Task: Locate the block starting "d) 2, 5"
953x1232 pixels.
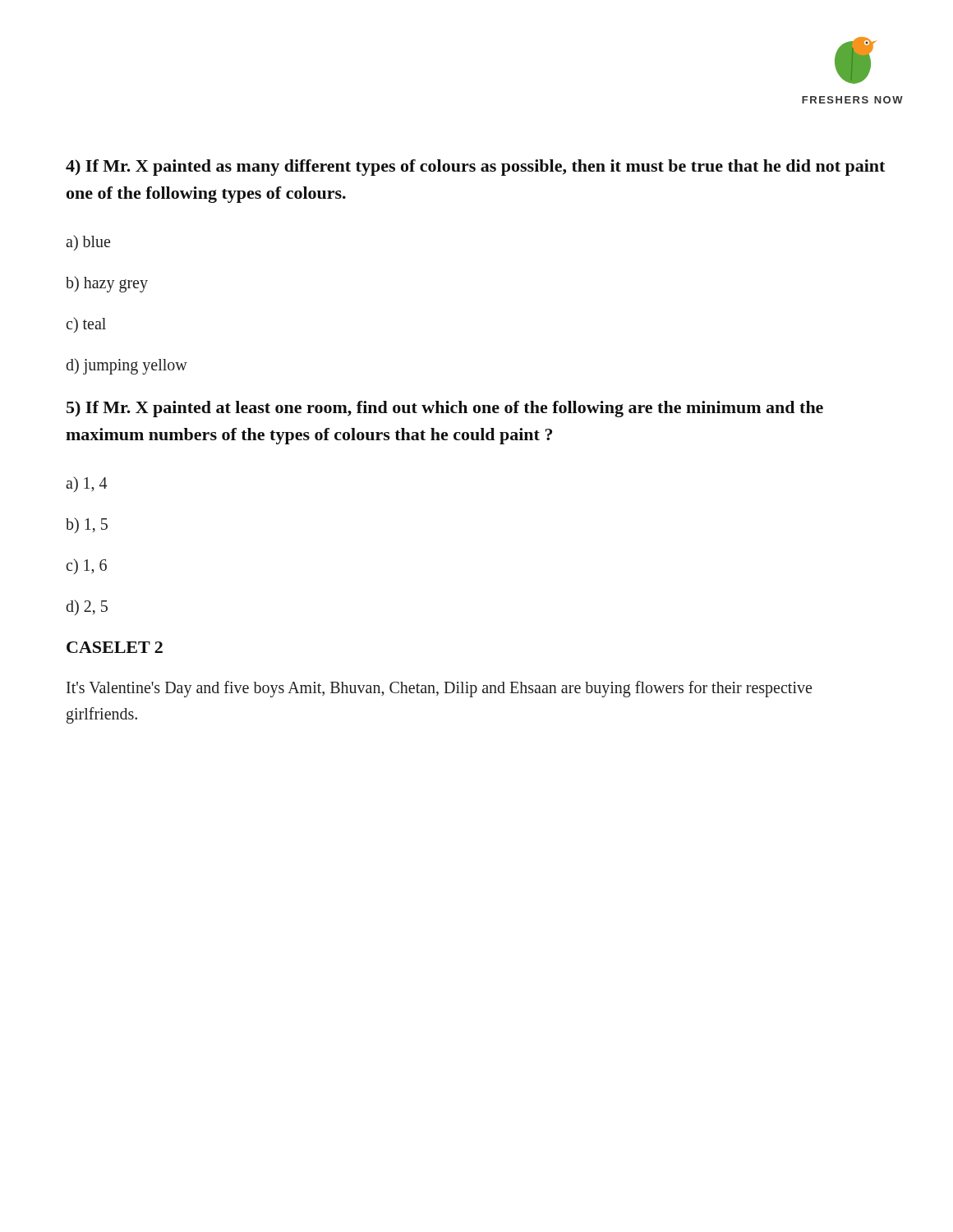Action: (x=87, y=606)
